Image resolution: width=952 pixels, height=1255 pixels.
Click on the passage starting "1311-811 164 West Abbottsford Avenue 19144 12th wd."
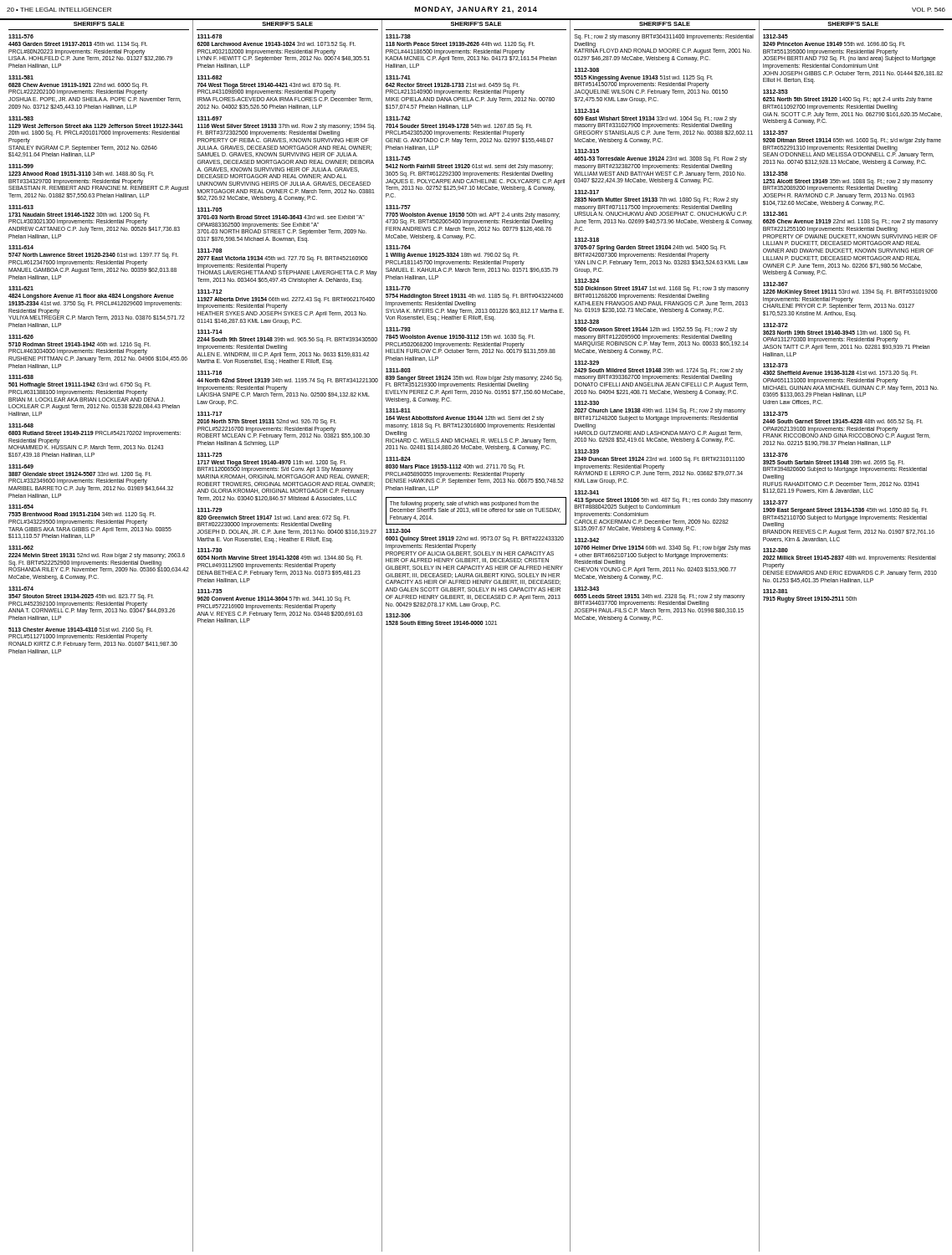(x=476, y=430)
